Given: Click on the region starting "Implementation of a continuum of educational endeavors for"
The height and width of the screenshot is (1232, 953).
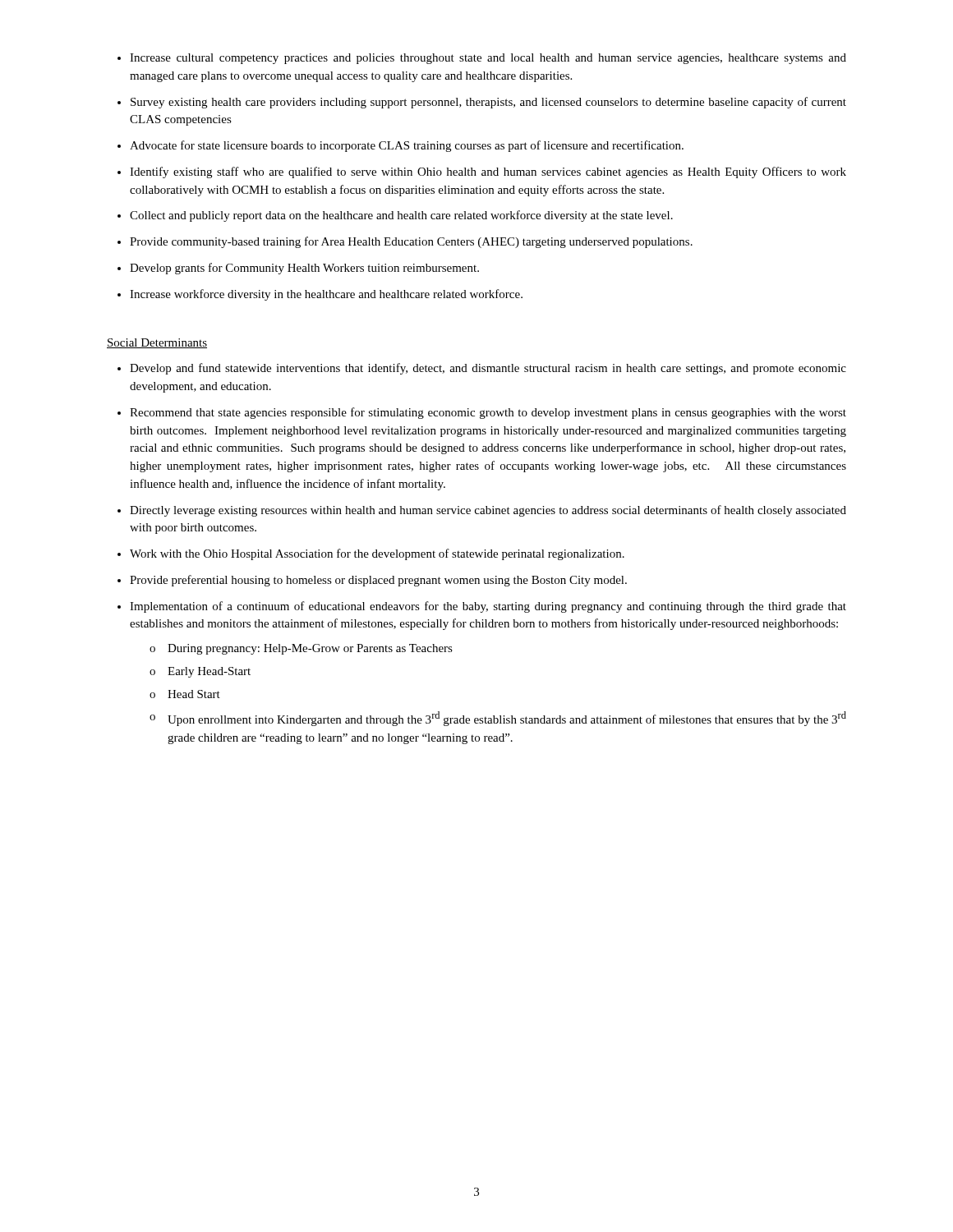Looking at the screenshot, I should pyautogui.click(x=488, y=607).
